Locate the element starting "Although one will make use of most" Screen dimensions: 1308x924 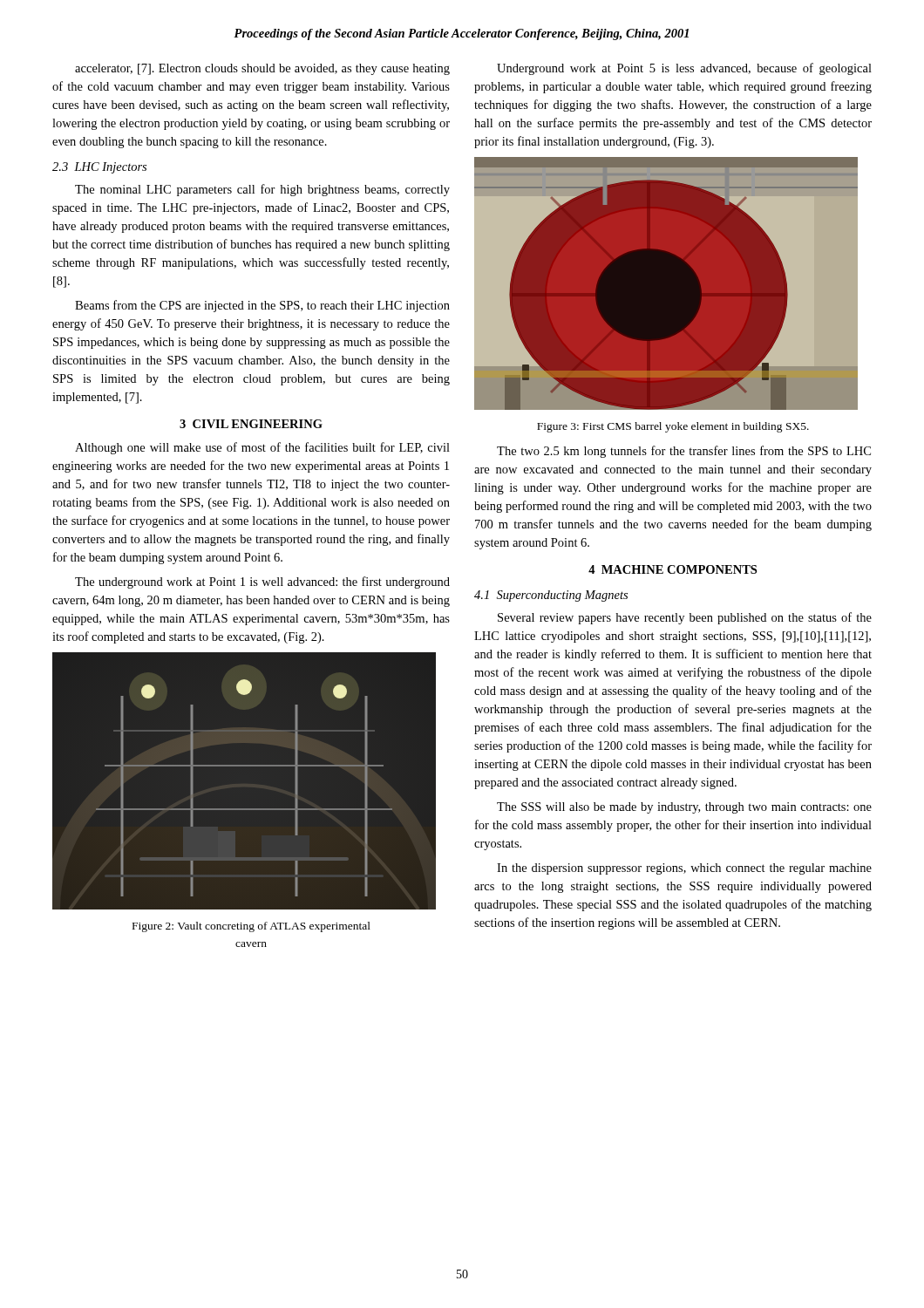[251, 503]
